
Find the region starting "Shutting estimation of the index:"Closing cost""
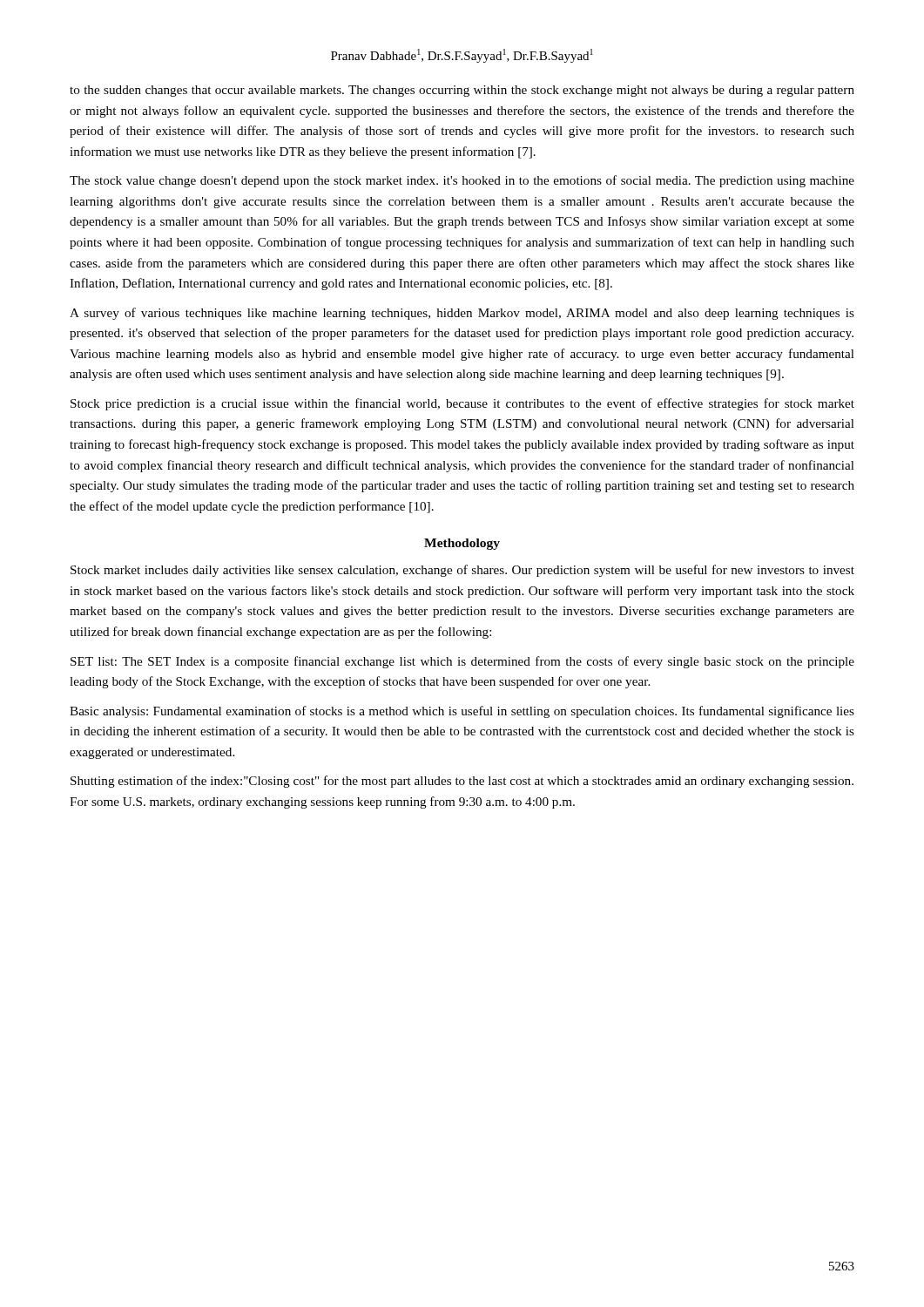(462, 791)
